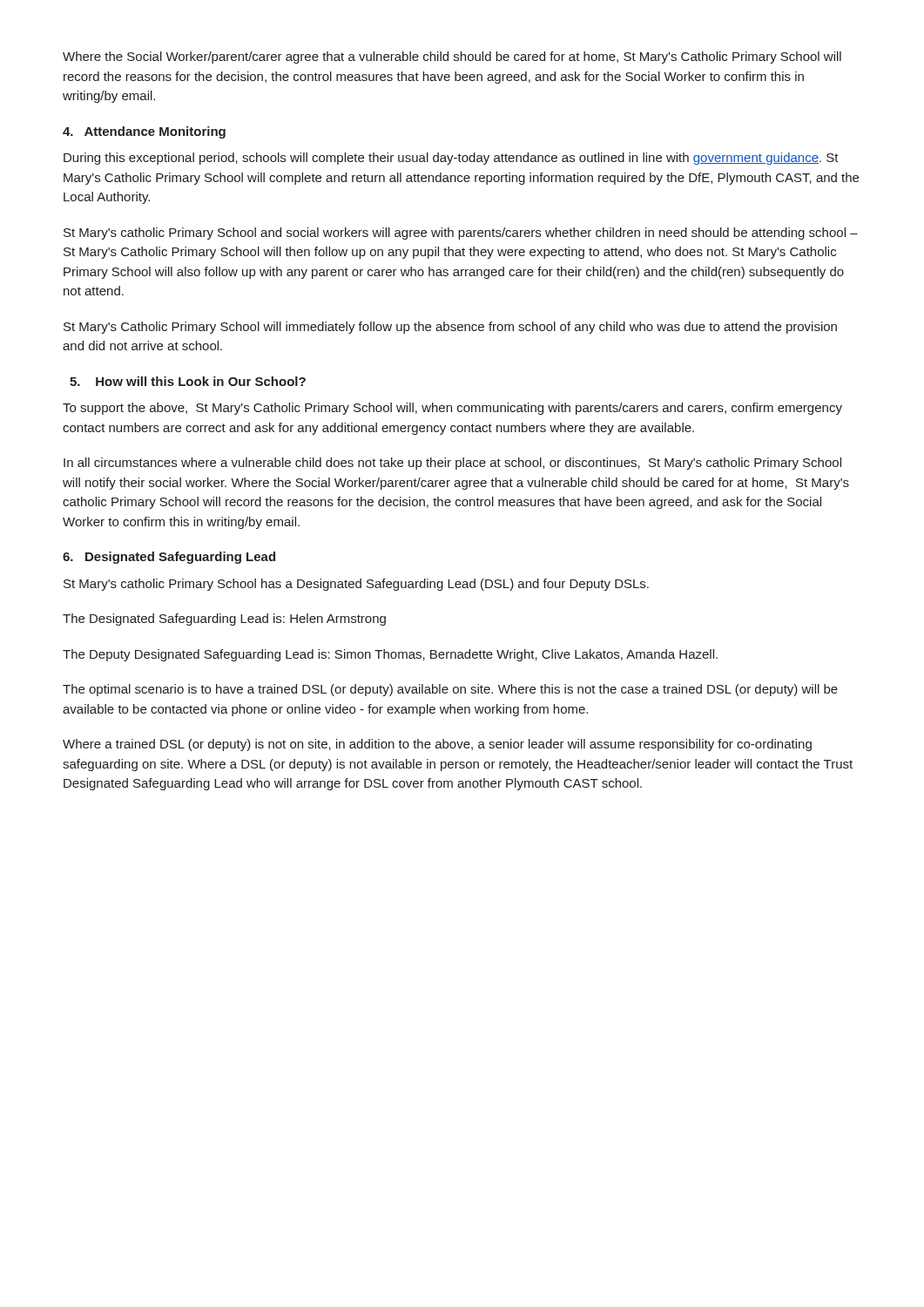924x1307 pixels.
Task: Navigate to the passage starting "5. How will this Look in Our"
Action: 188,381
